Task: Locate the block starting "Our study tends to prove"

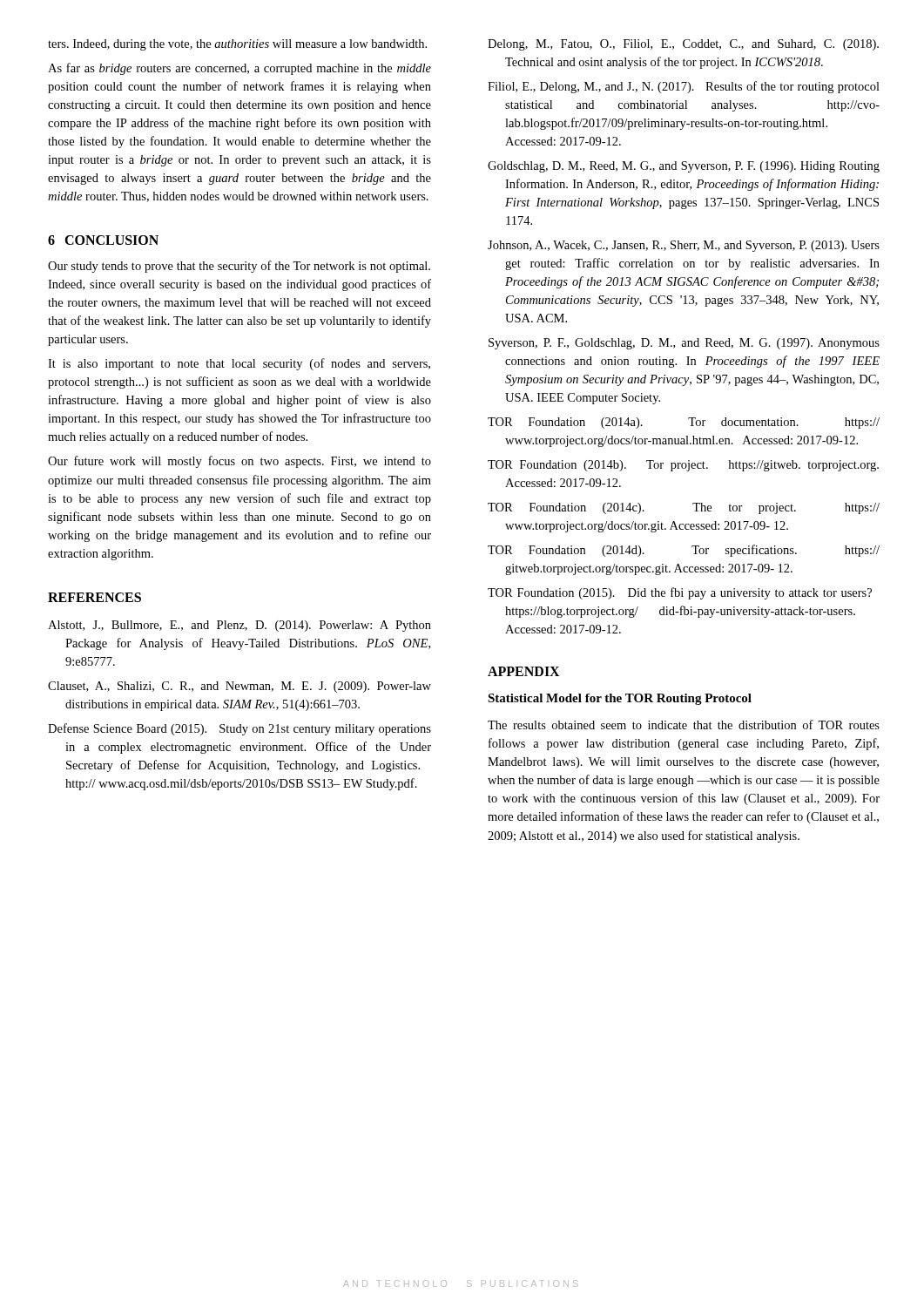Action: (239, 410)
